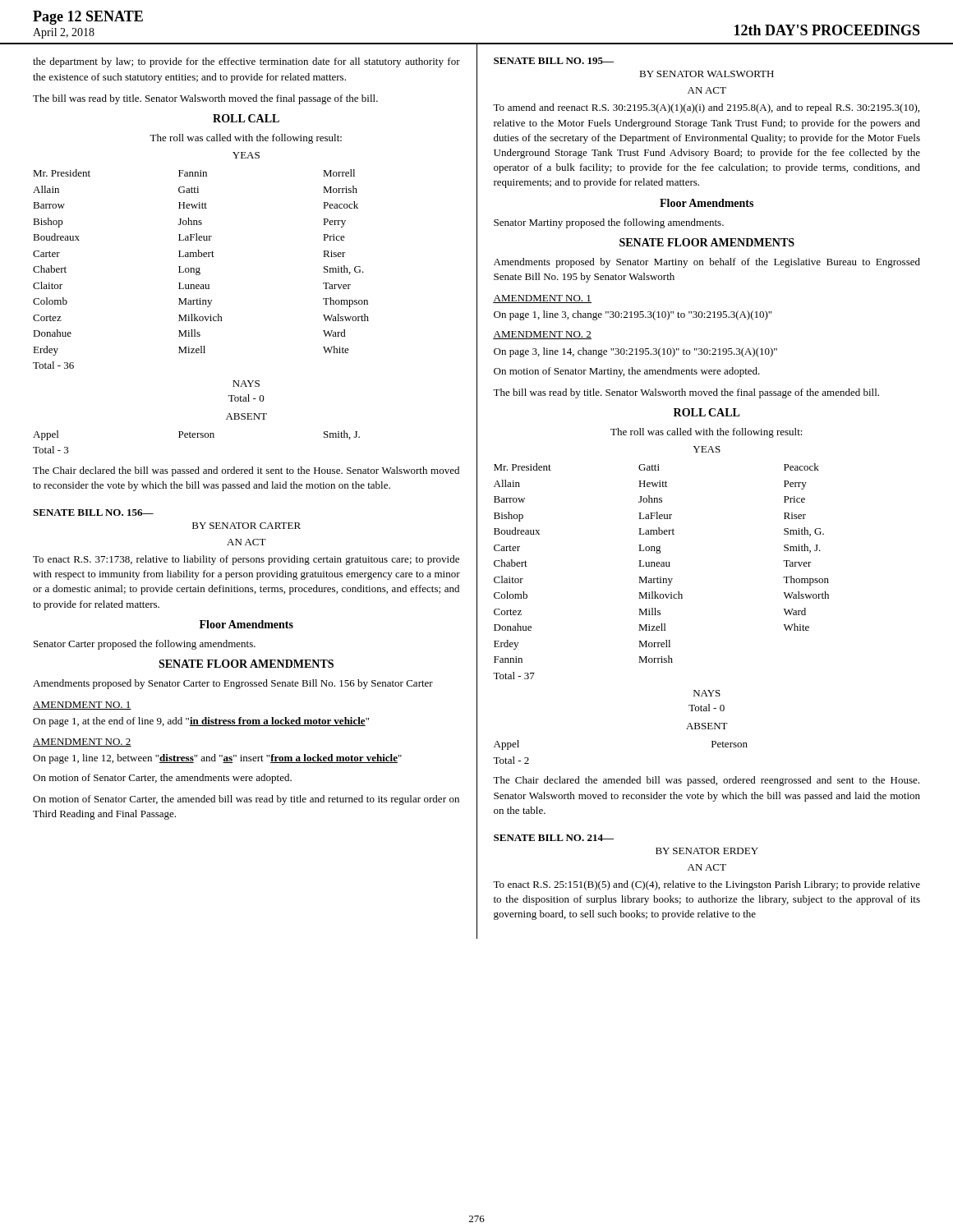Where is the passage that starts "Amendments proposed by Senator Carter to Engrossed Senate"?
This screenshot has width=953, height=1232.
[x=246, y=683]
